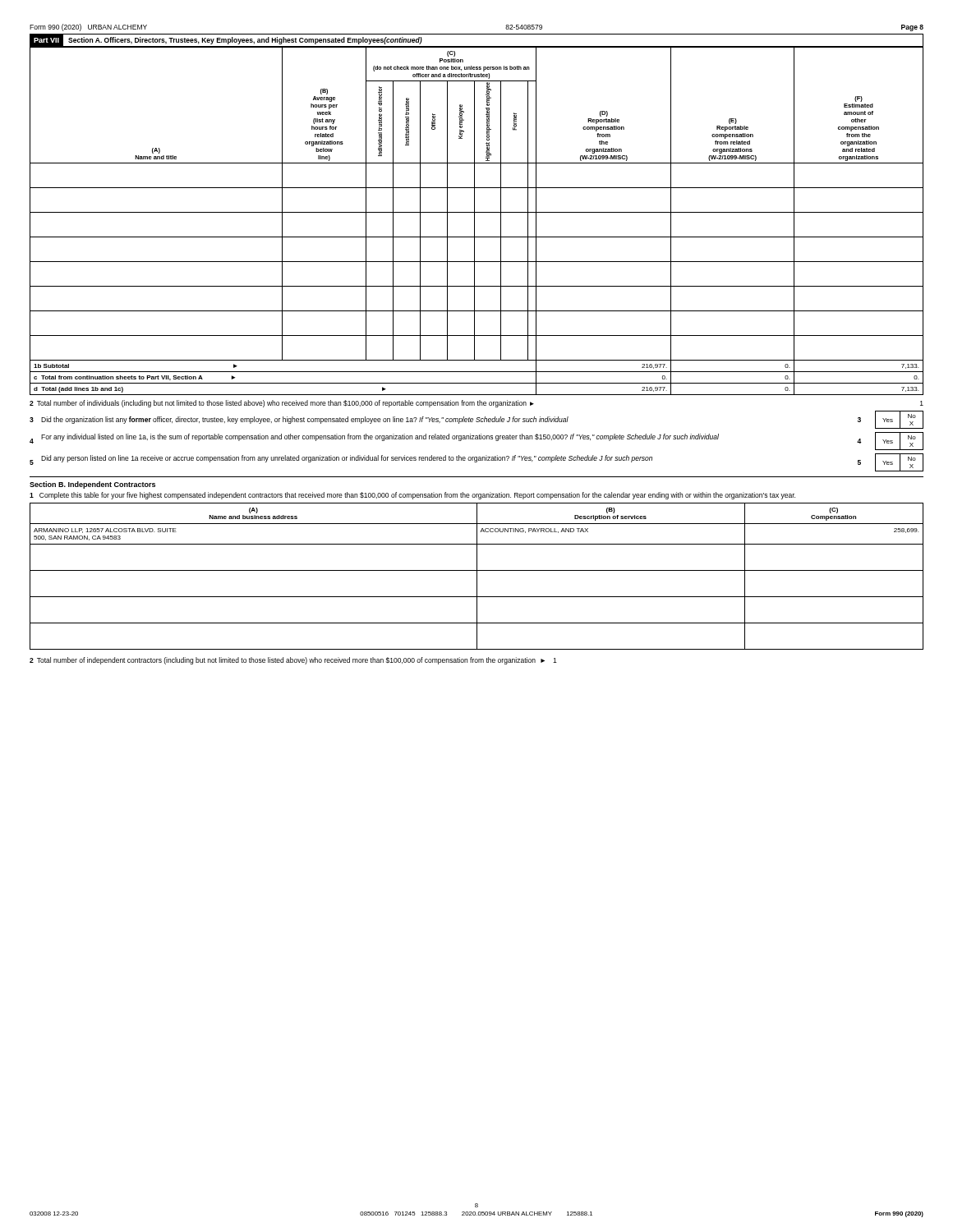Select the table that reads "(A) Name and business address"
Viewport: 953px width, 1232px height.
[476, 576]
